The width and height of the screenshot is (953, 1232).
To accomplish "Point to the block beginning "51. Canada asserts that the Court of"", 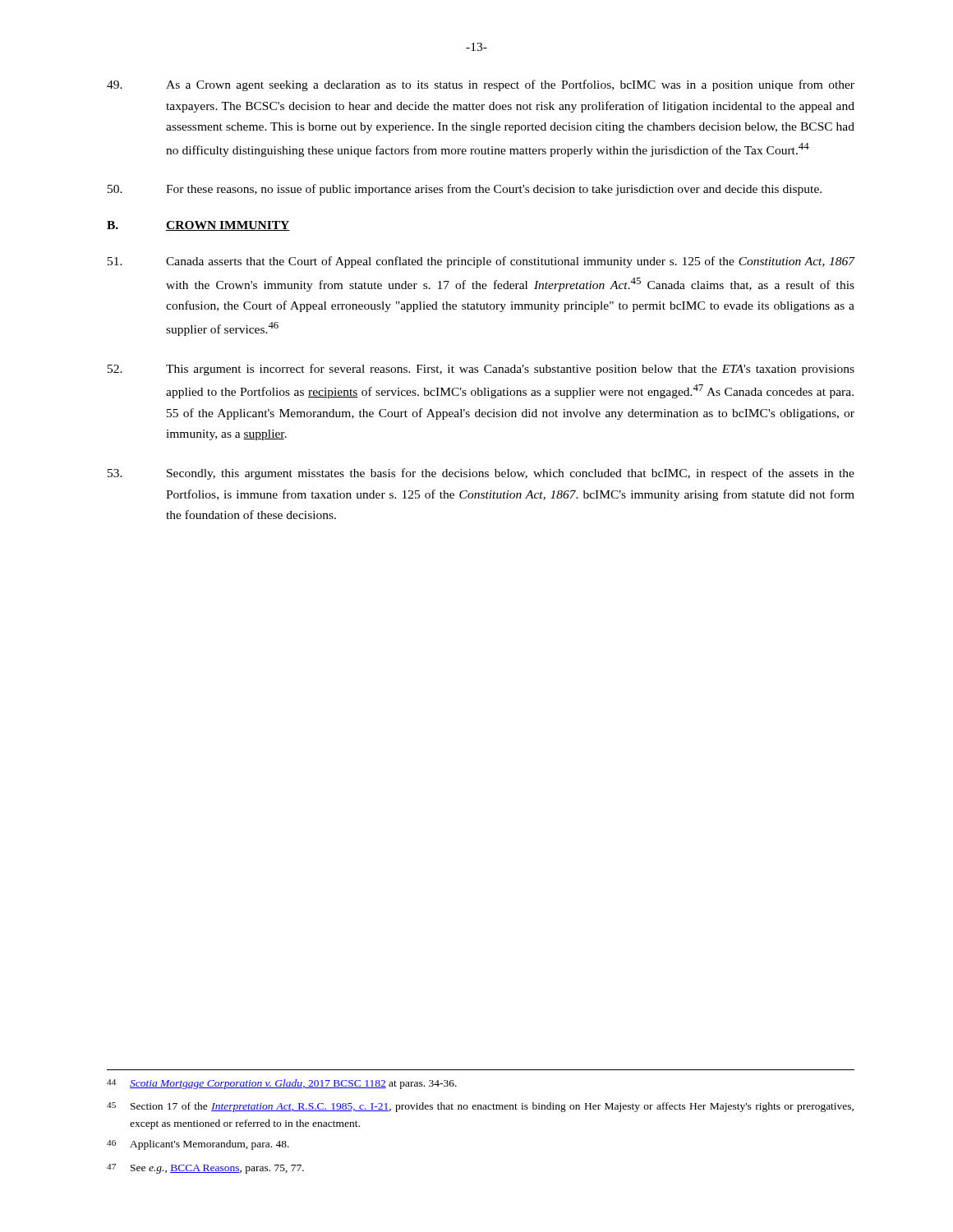I will click(481, 295).
